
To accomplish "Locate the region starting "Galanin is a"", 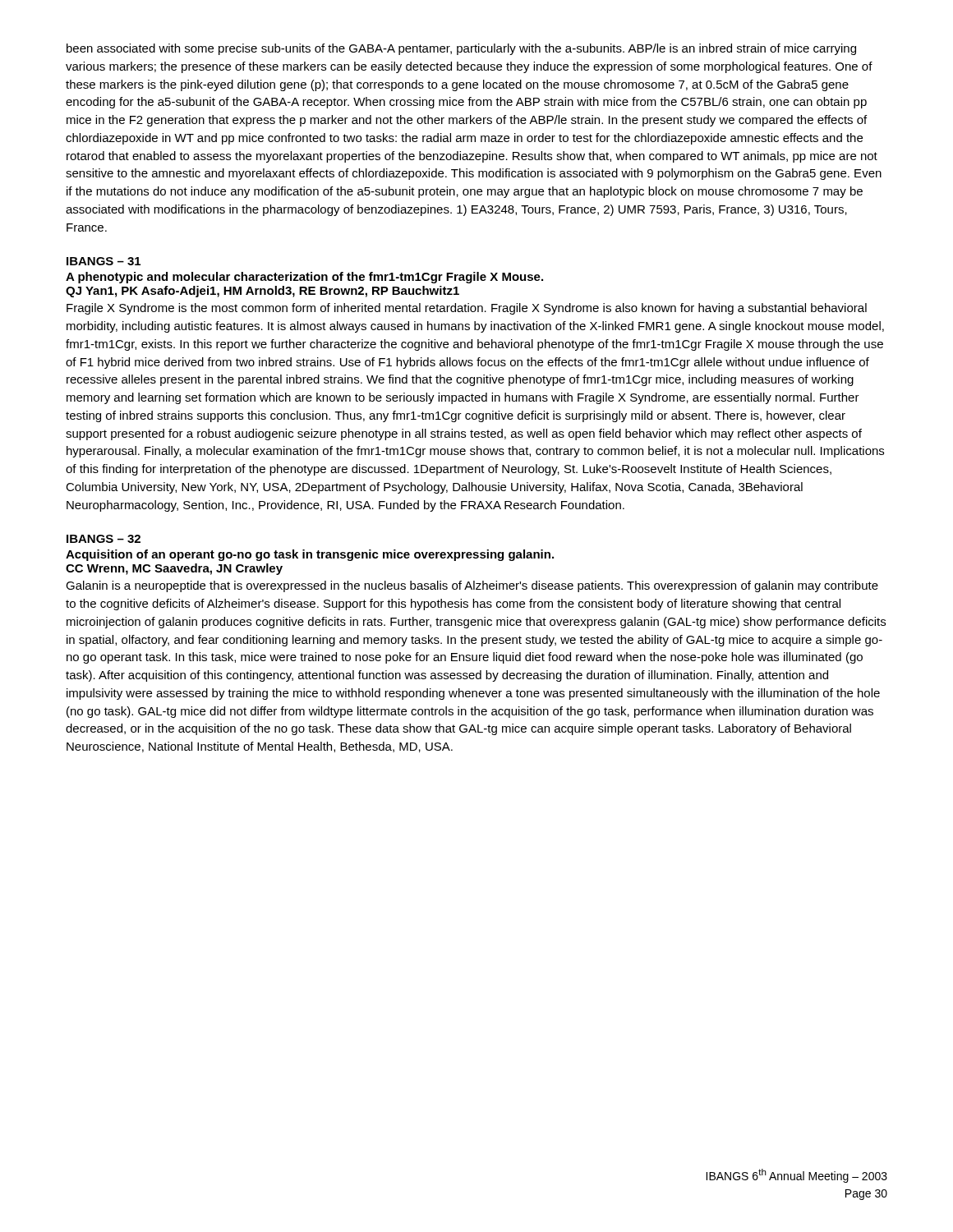I will [476, 666].
